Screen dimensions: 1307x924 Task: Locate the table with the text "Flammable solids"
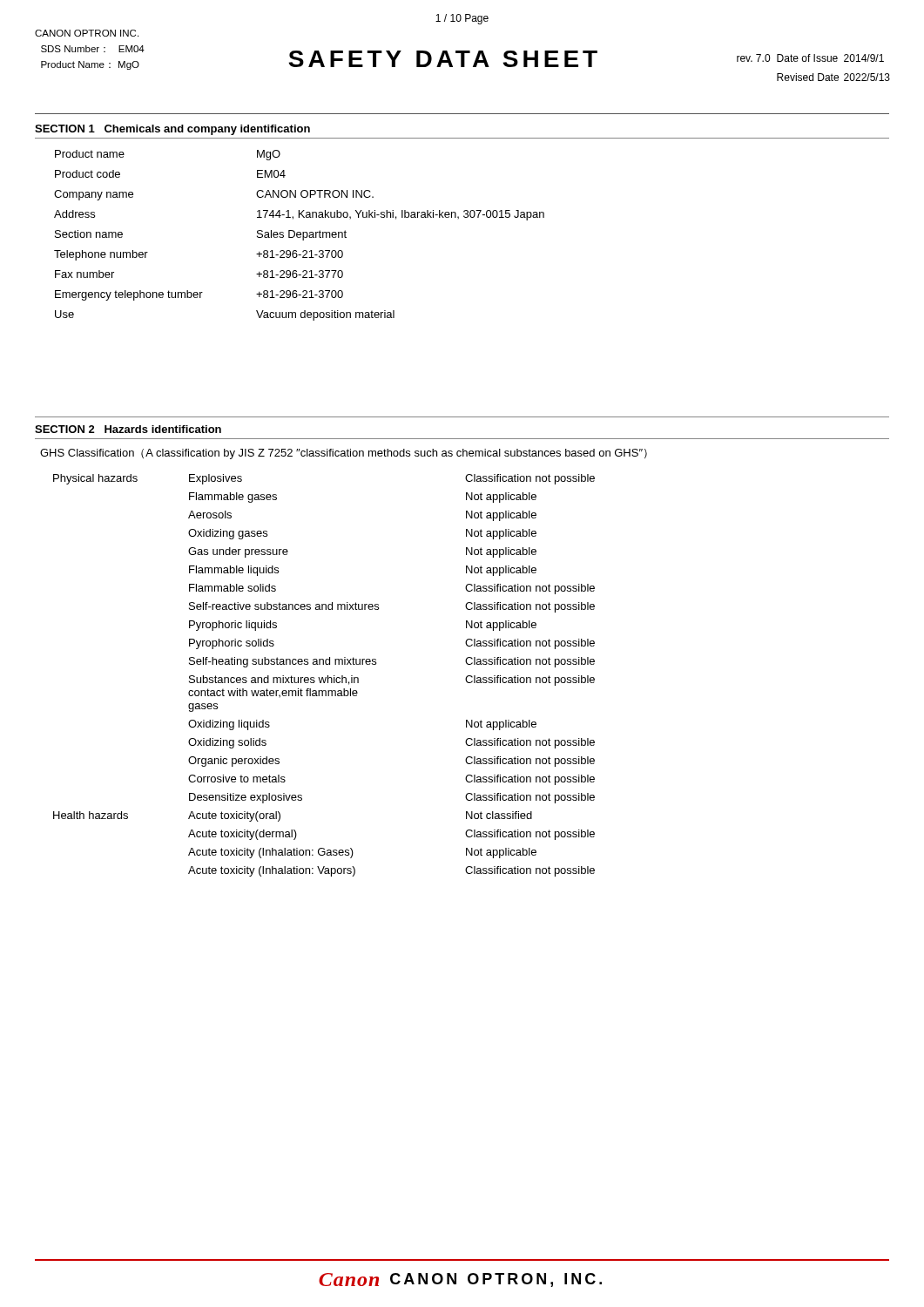tap(462, 674)
